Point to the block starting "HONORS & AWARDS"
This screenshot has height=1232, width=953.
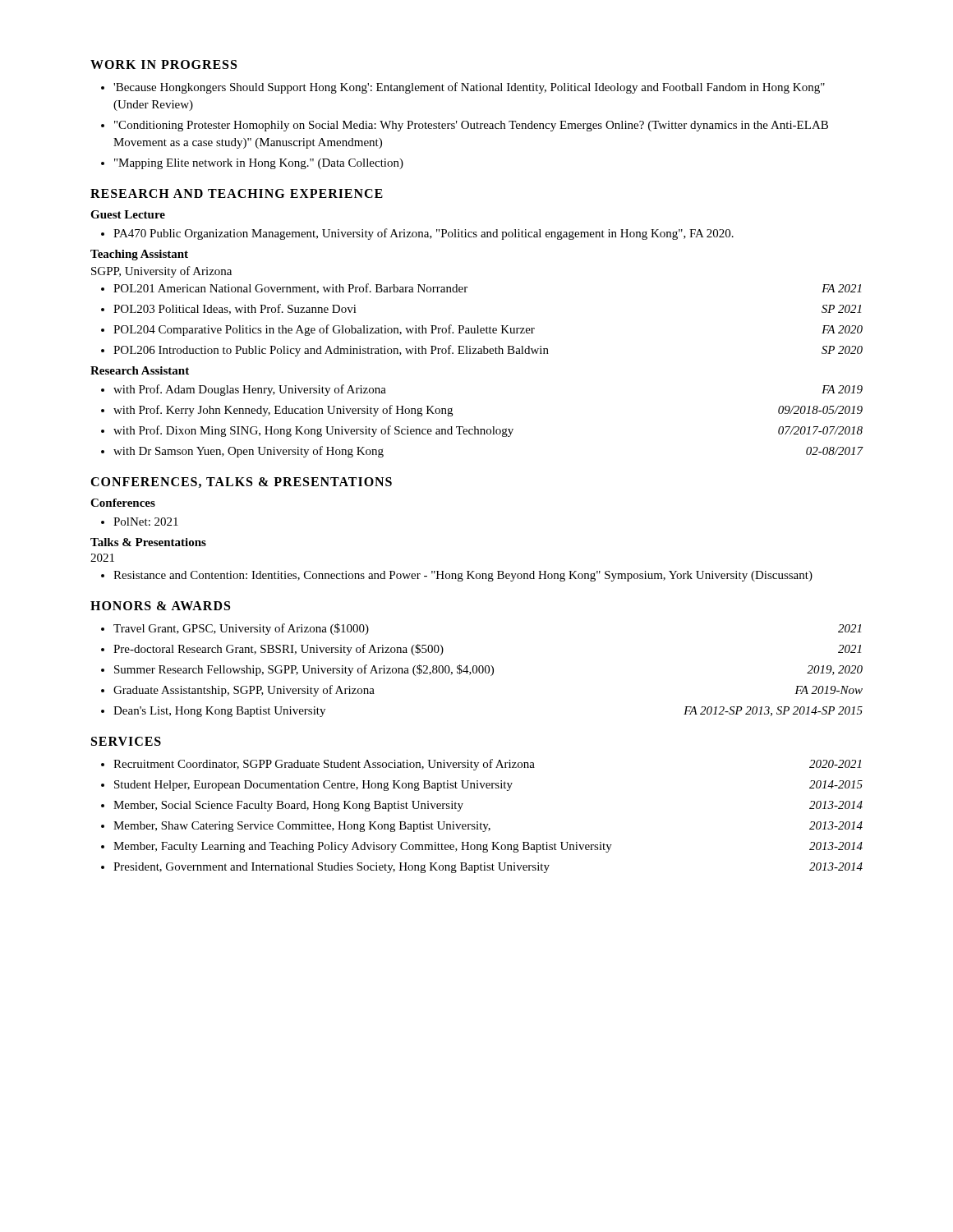click(x=161, y=606)
